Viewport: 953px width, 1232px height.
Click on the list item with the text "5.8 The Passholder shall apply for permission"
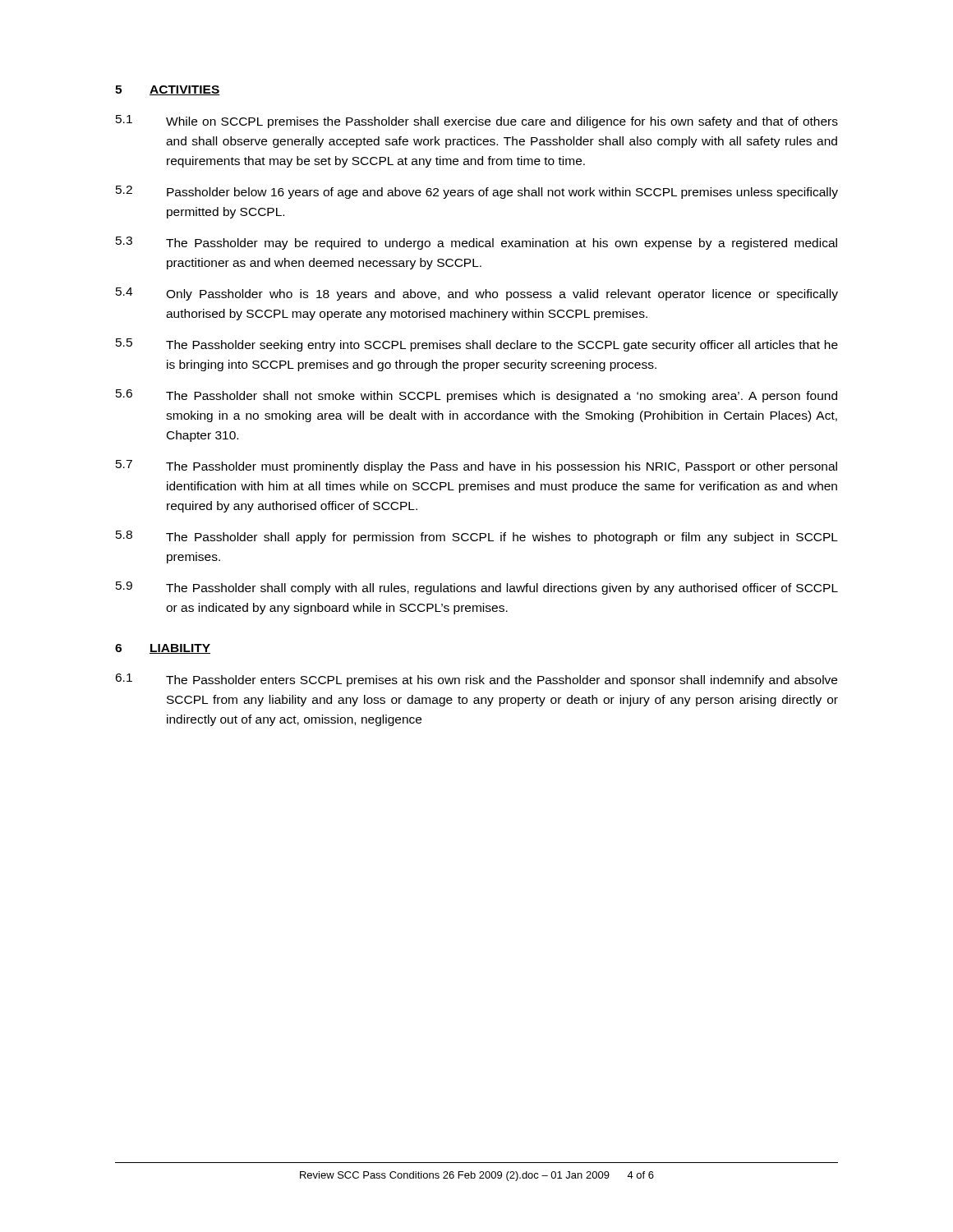[476, 547]
